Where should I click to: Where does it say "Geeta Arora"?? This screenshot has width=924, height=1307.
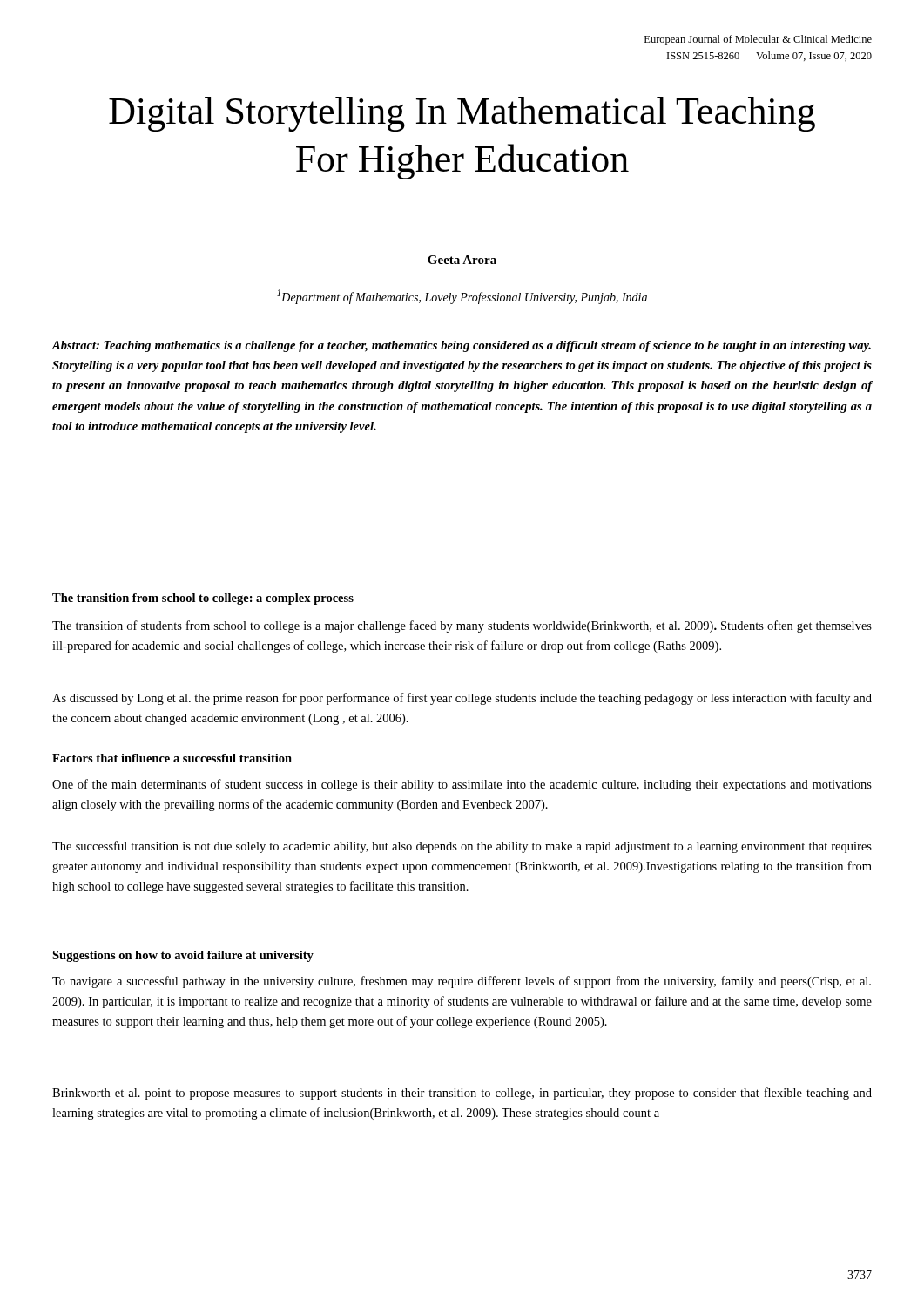tap(462, 260)
